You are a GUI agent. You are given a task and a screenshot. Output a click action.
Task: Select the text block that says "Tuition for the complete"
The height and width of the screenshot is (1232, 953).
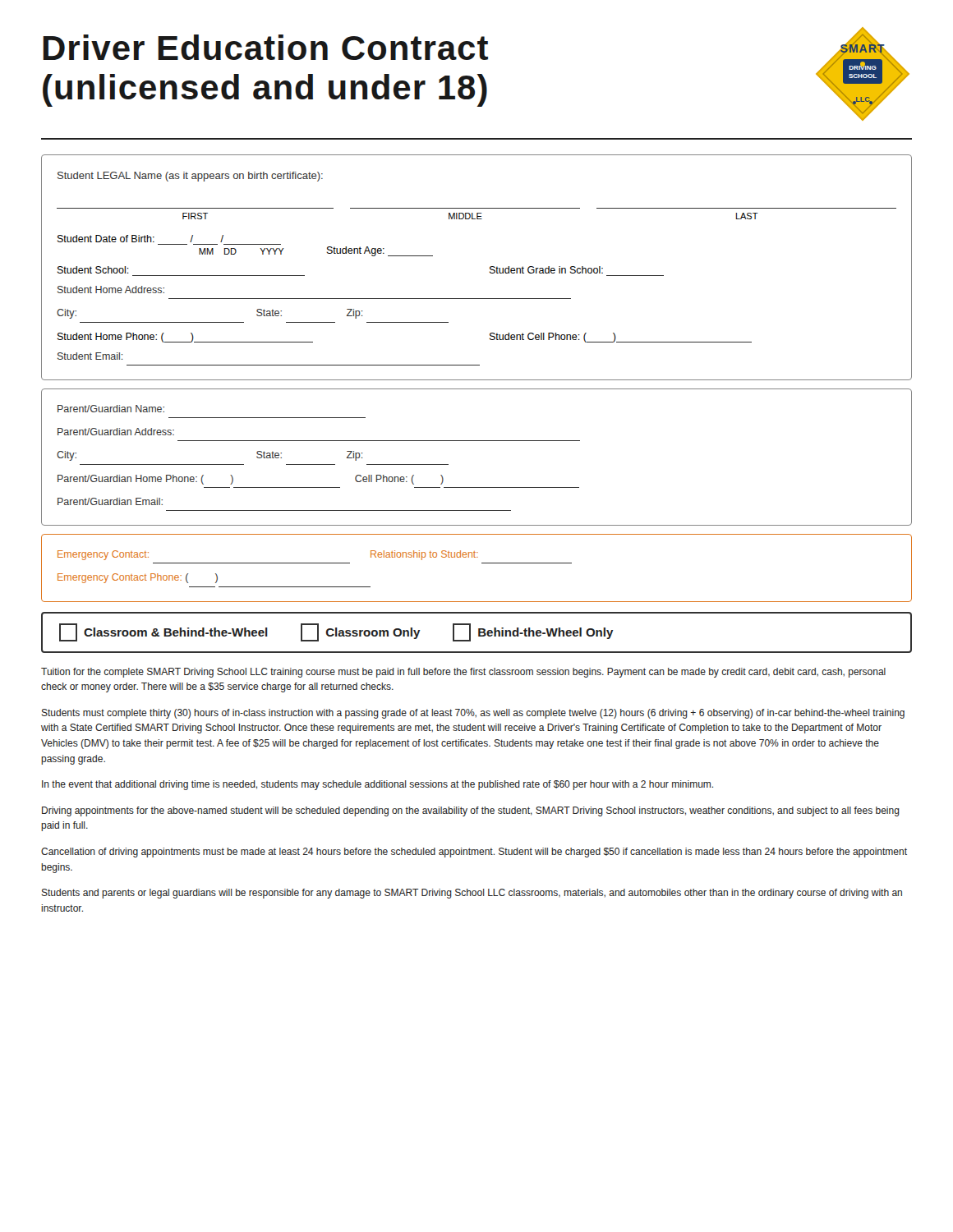[463, 679]
